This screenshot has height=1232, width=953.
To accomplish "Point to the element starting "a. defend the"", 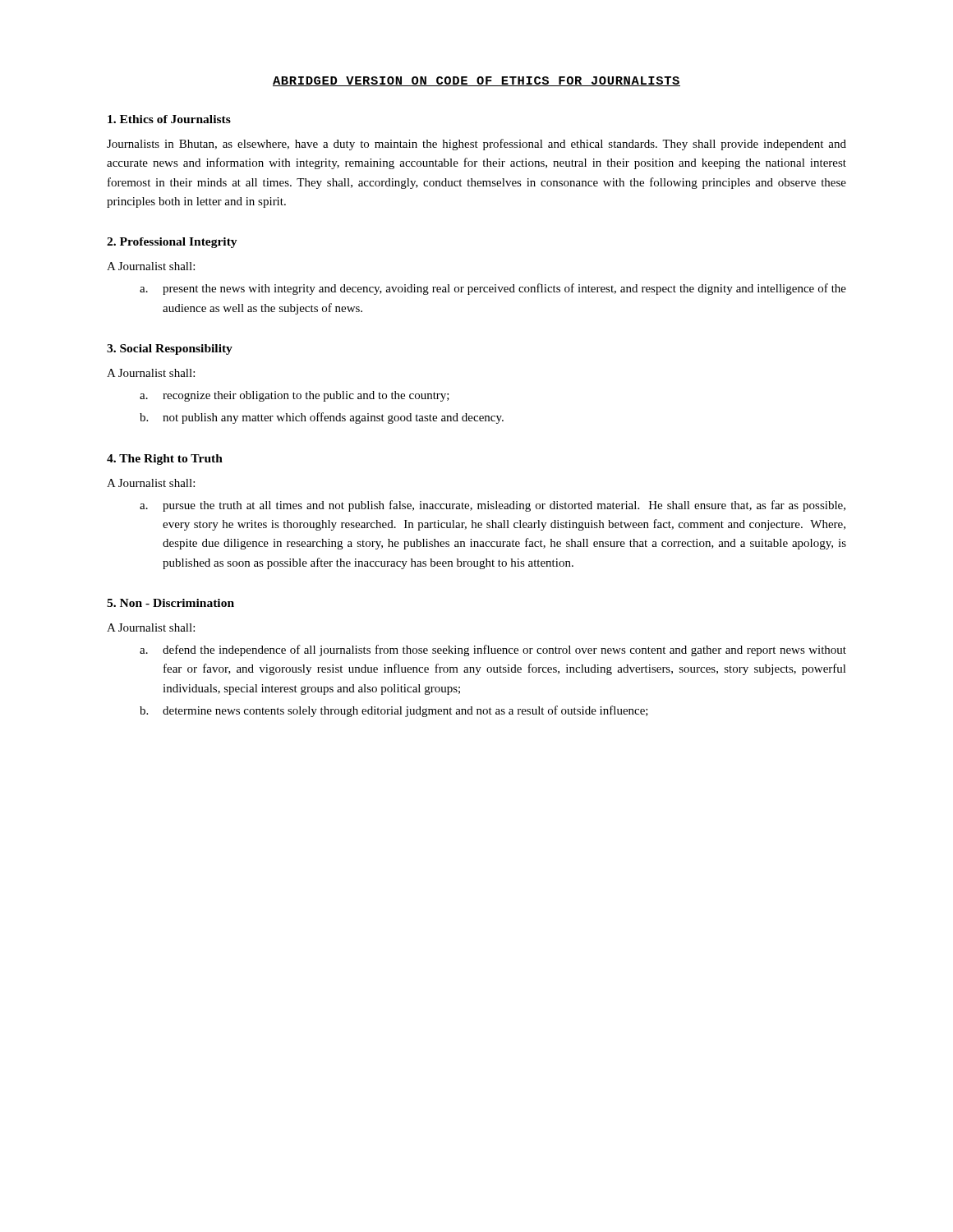I will (493, 669).
